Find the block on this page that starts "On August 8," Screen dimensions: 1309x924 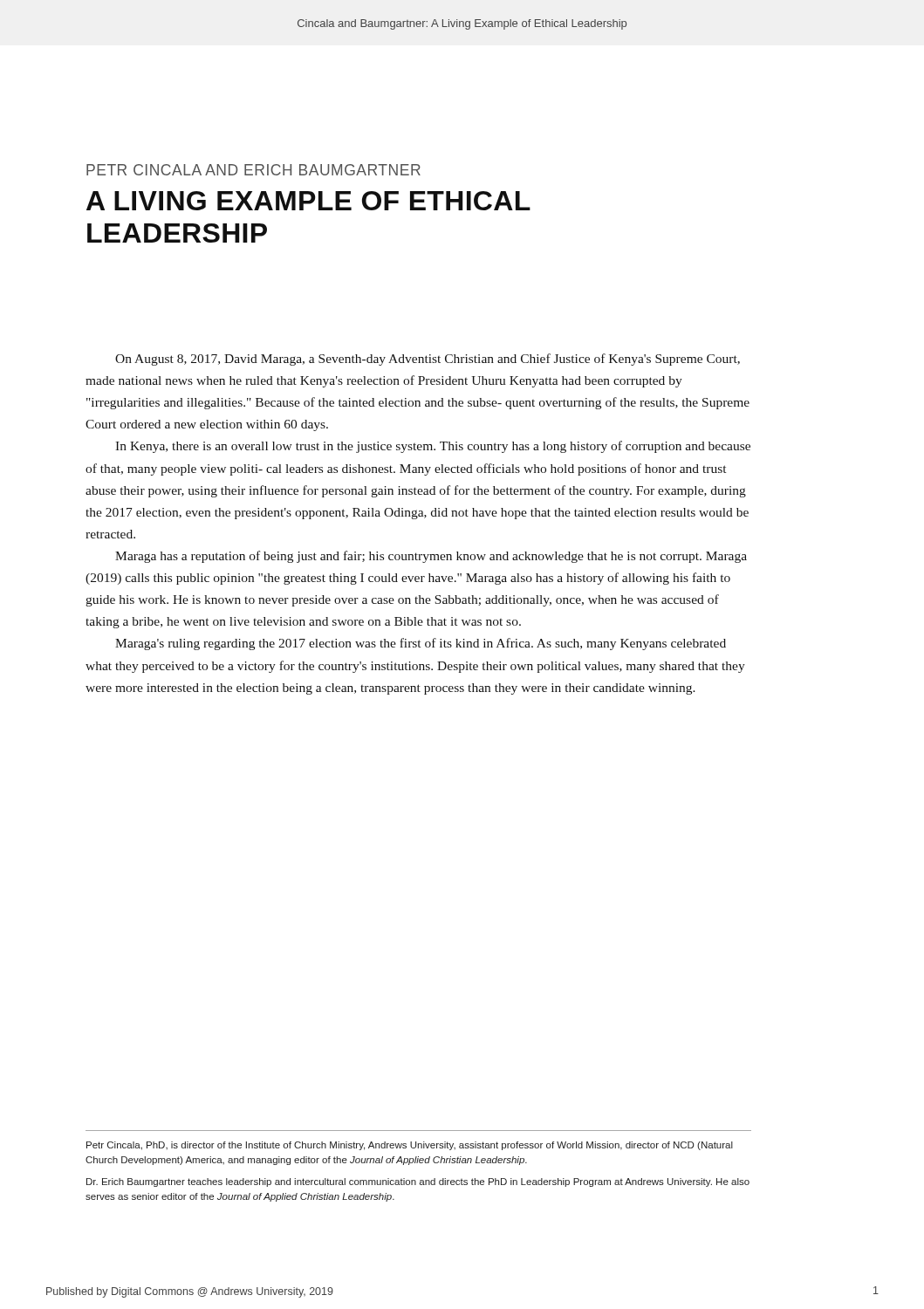point(418,523)
